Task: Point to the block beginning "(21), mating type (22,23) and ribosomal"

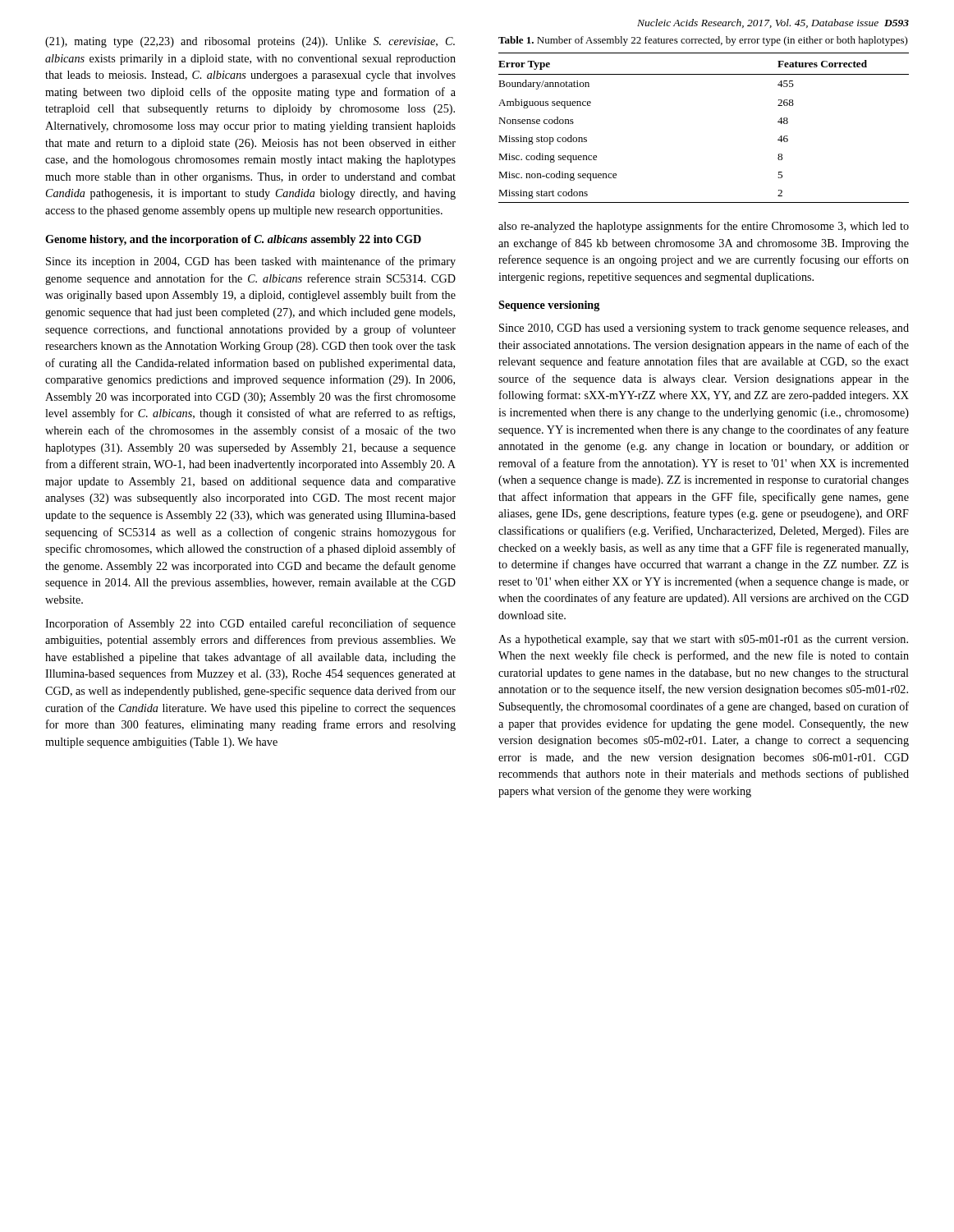Action: [x=250, y=126]
